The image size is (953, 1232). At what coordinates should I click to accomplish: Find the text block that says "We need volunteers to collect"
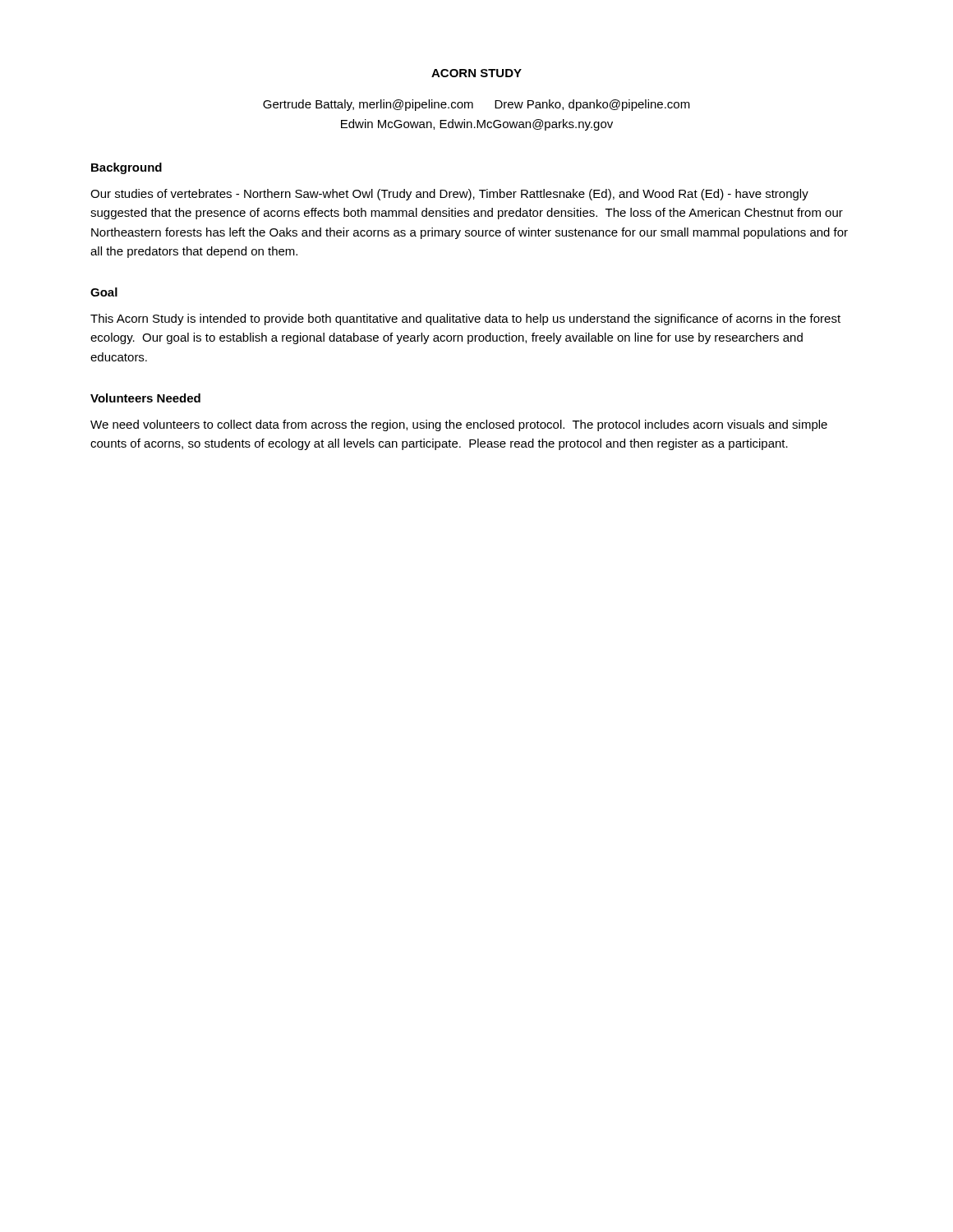pyautogui.click(x=459, y=434)
